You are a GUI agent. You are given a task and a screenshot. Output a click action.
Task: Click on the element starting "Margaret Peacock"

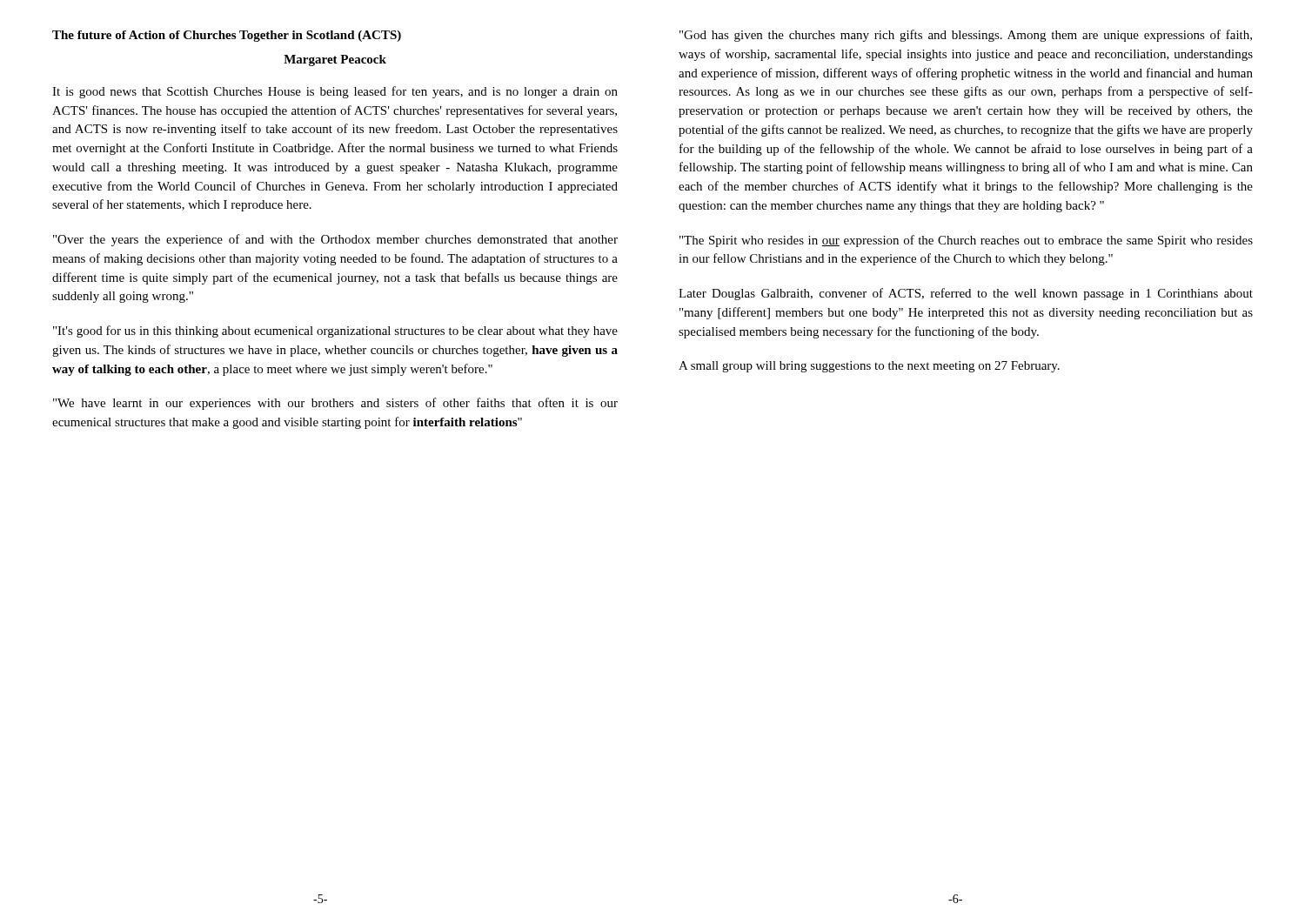(335, 59)
